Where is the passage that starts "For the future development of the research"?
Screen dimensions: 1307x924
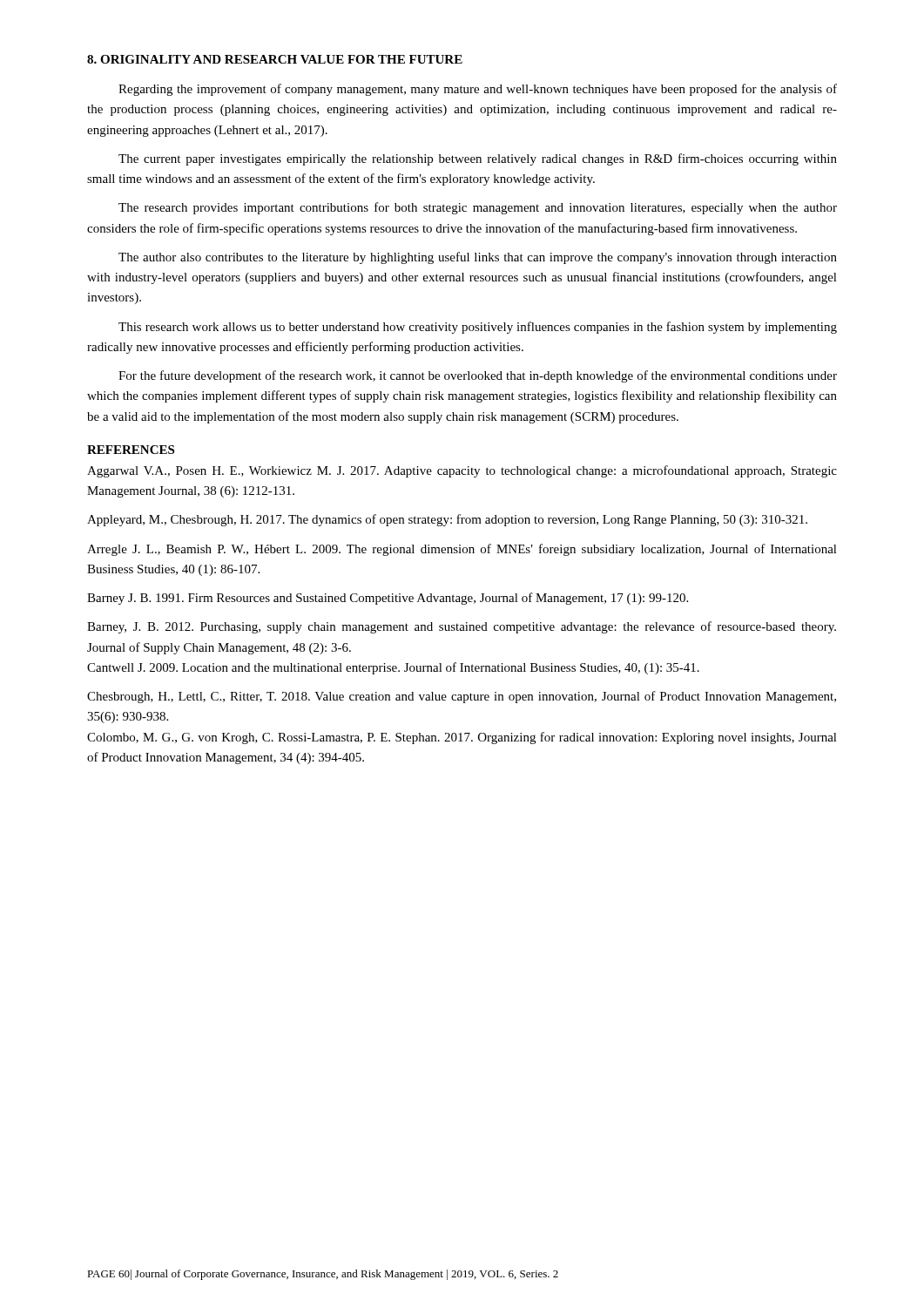coord(462,396)
